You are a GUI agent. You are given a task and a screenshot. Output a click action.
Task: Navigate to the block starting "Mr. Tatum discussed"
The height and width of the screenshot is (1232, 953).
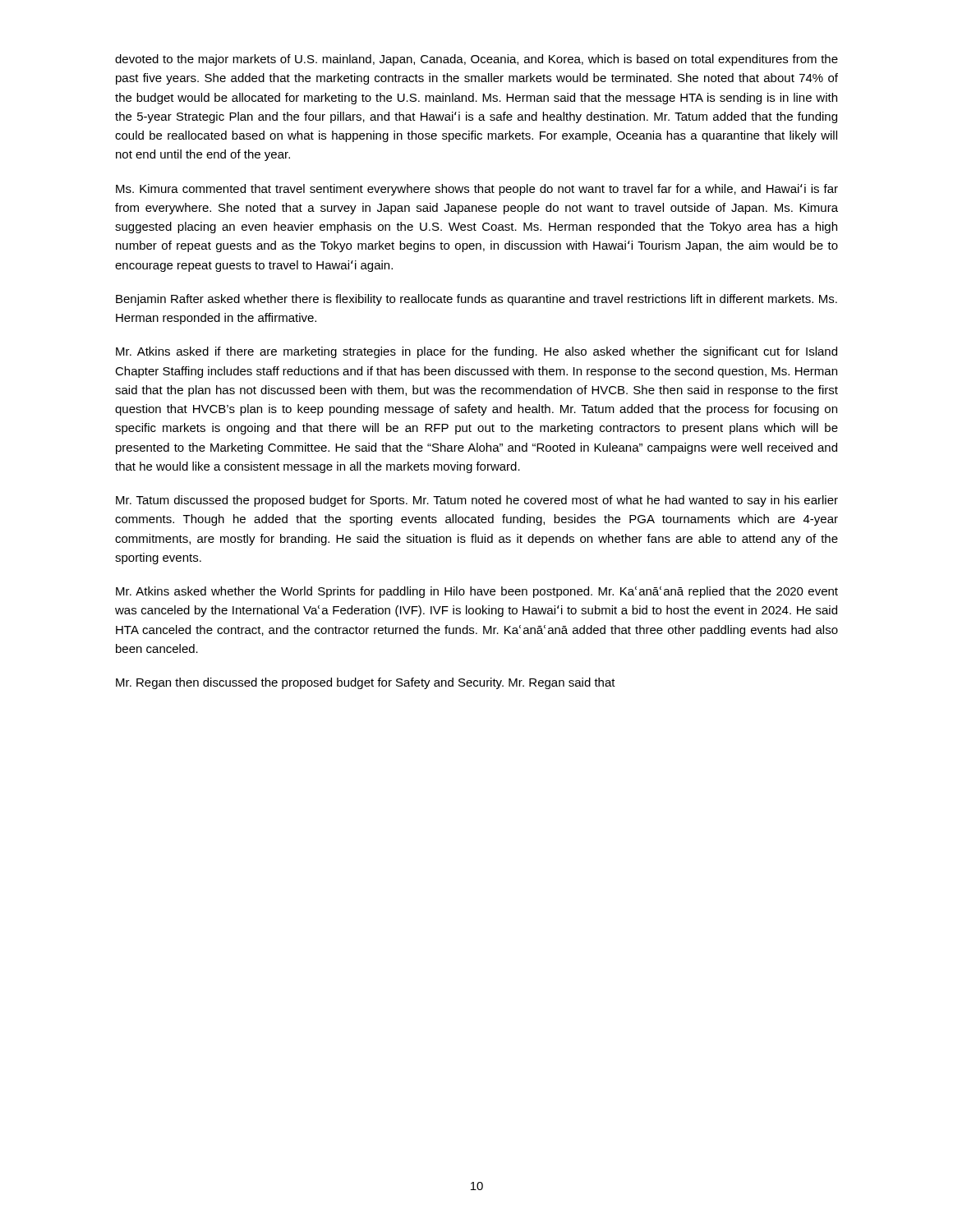coord(476,528)
